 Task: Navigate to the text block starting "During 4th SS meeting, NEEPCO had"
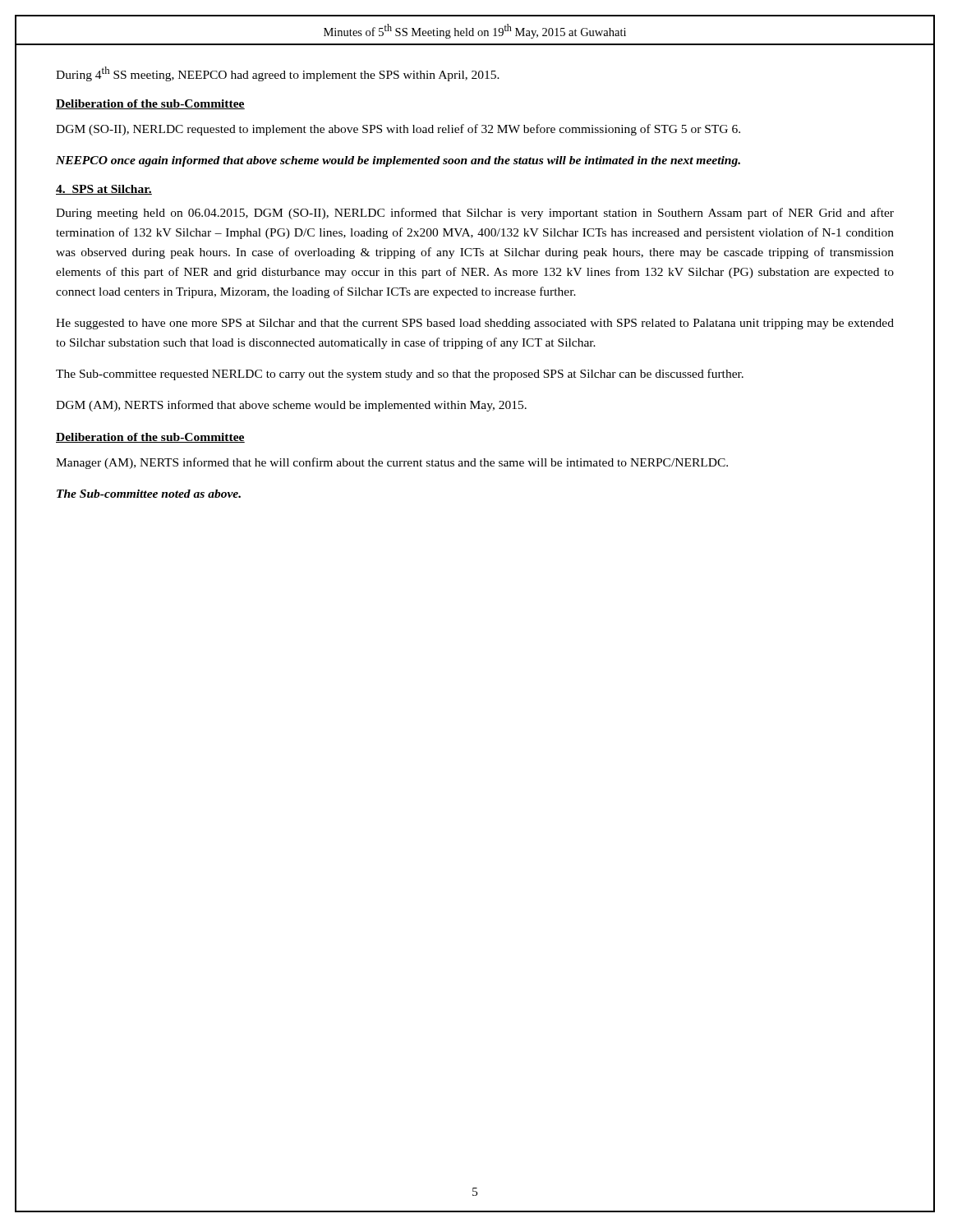(278, 73)
